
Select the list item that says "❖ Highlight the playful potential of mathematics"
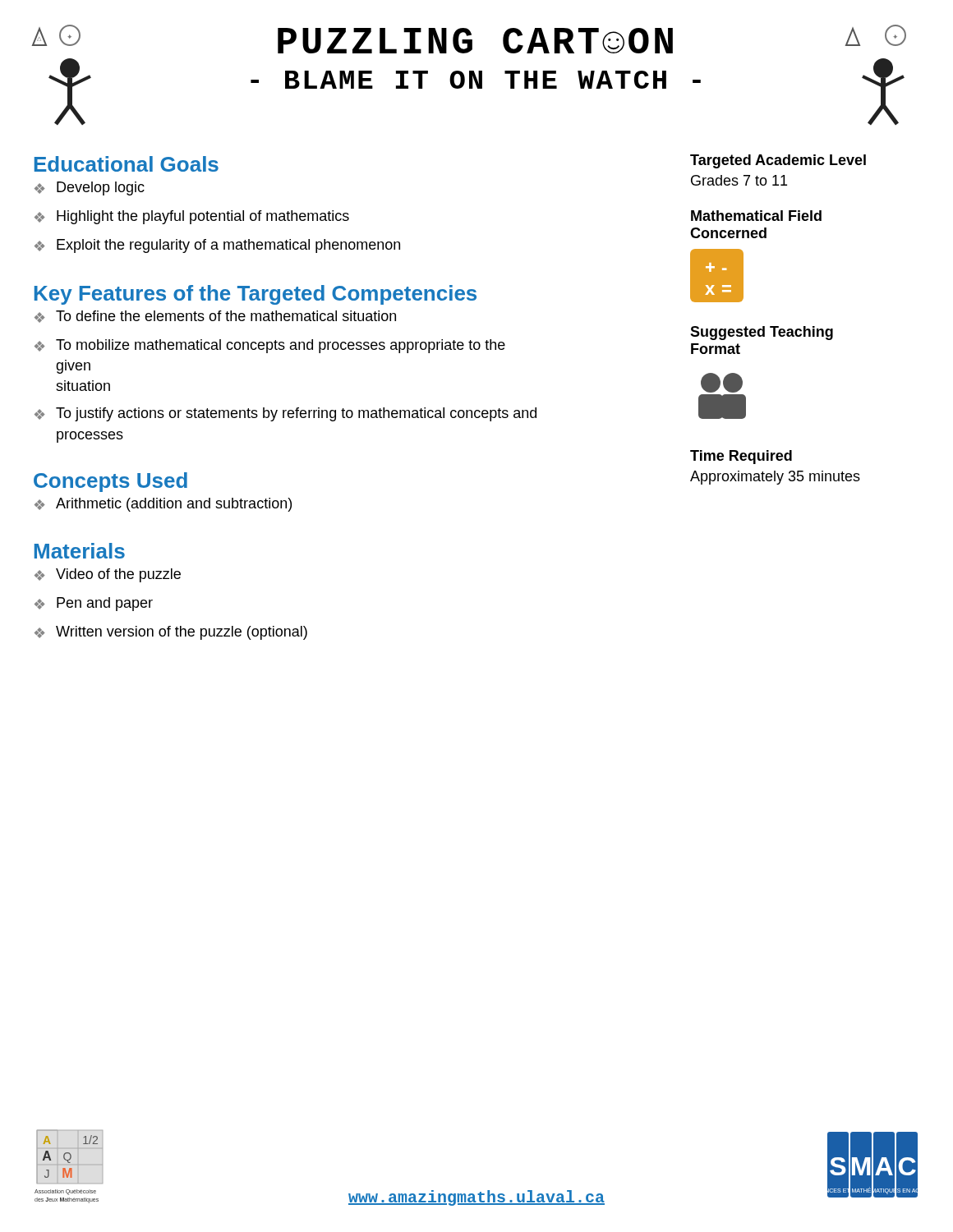tap(191, 218)
